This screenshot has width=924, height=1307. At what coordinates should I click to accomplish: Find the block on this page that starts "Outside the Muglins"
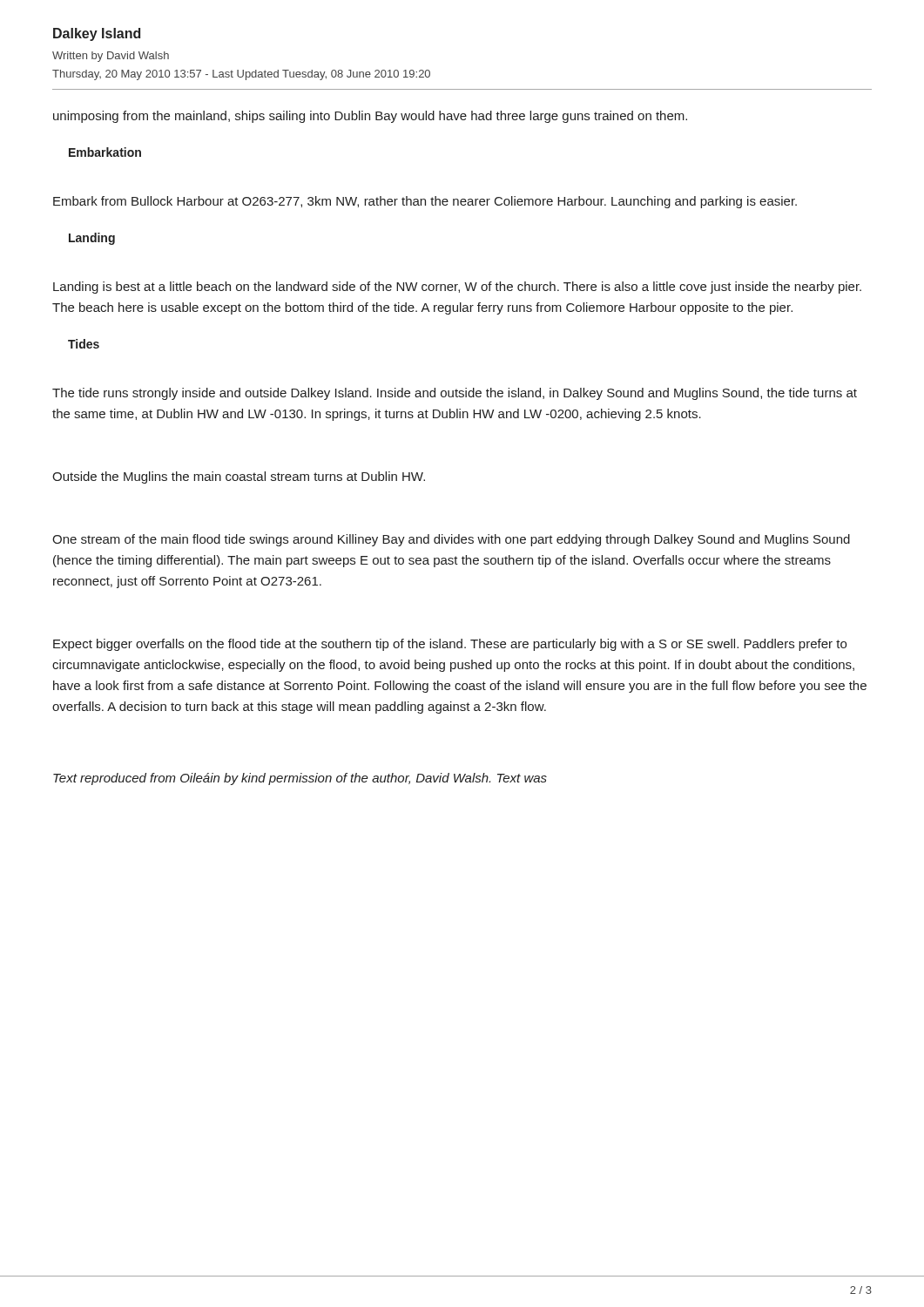tap(239, 476)
